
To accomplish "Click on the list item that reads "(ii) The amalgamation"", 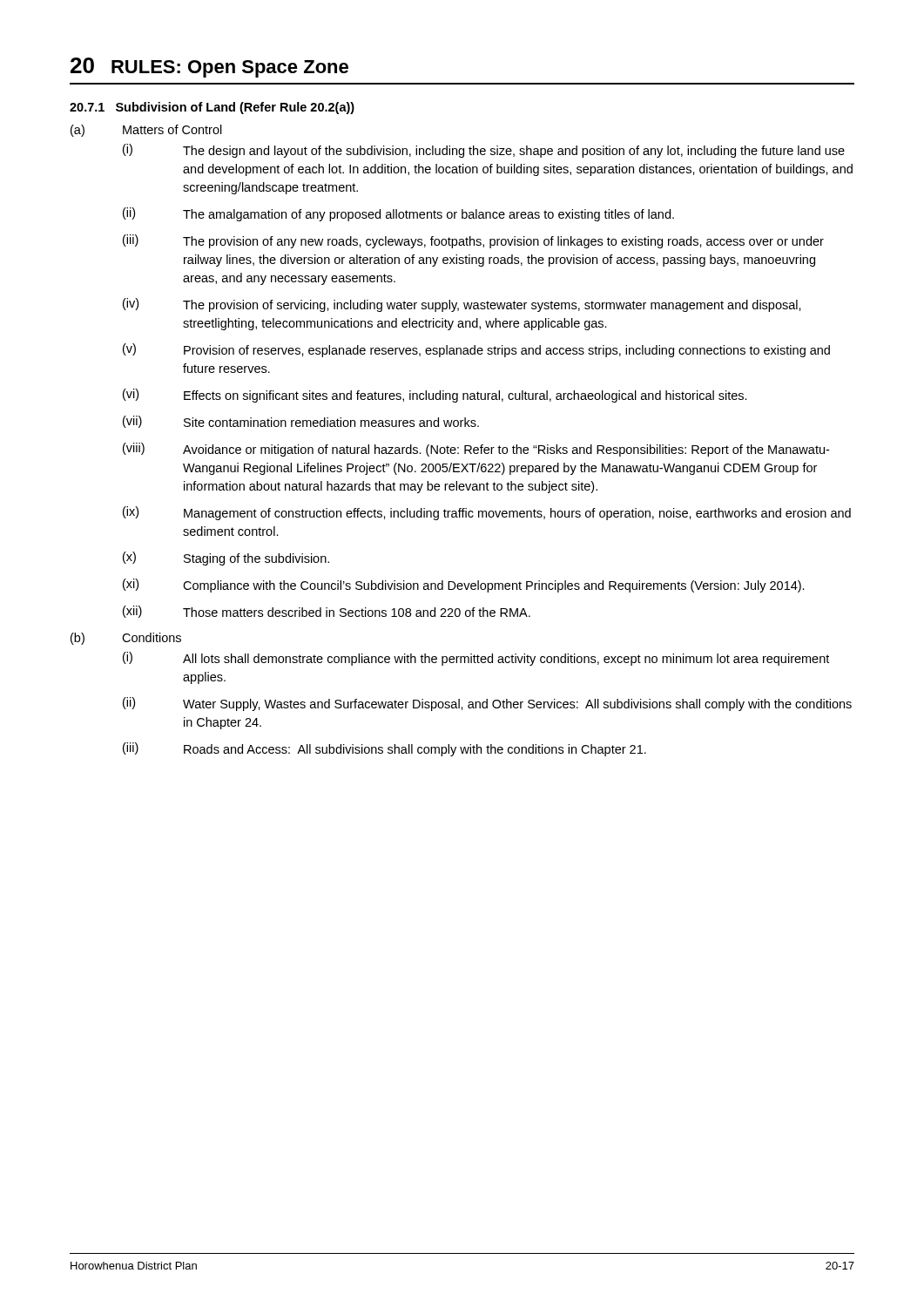I will 488,215.
